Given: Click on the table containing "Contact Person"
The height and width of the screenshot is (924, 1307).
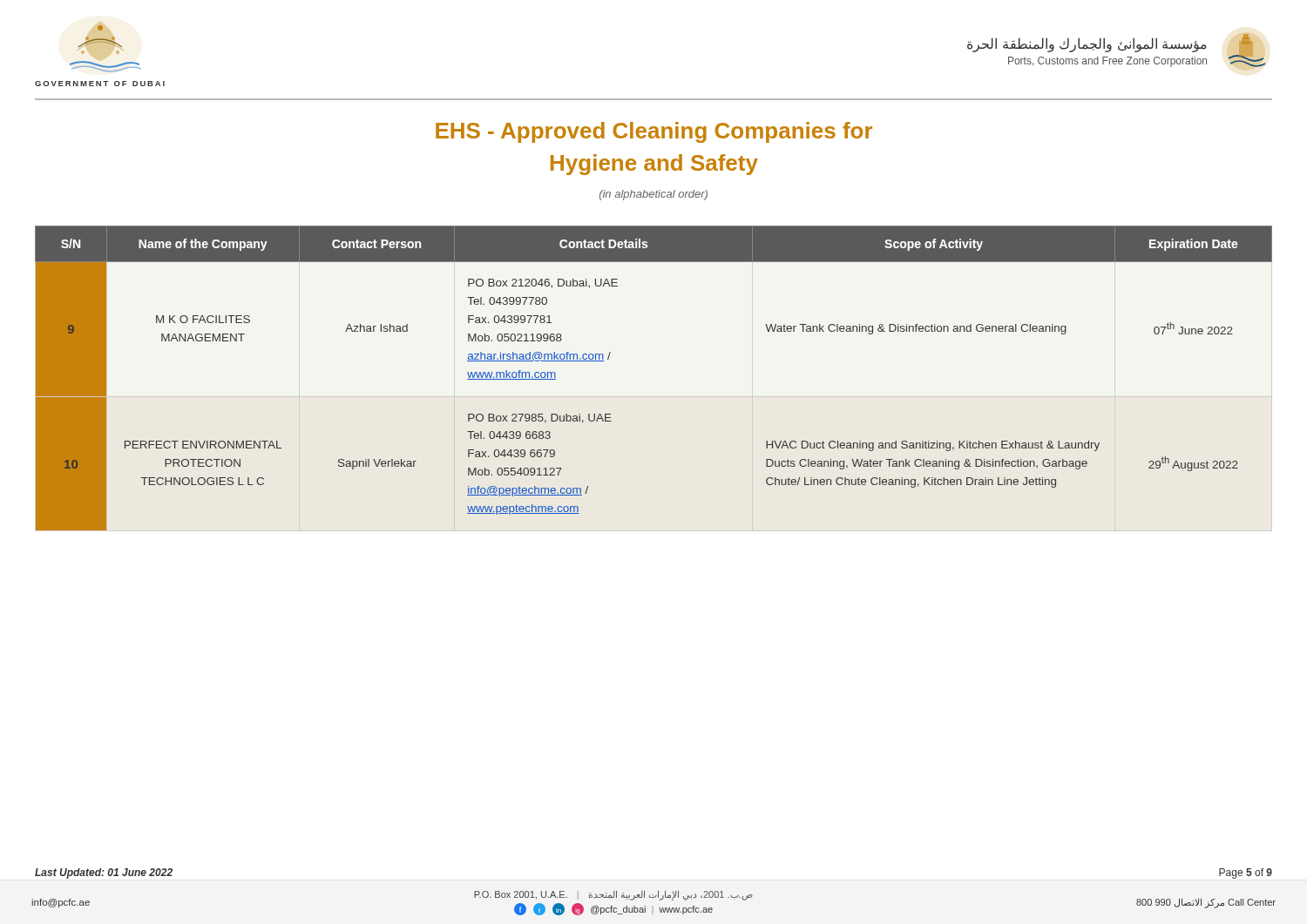Looking at the screenshot, I should click(x=654, y=375).
